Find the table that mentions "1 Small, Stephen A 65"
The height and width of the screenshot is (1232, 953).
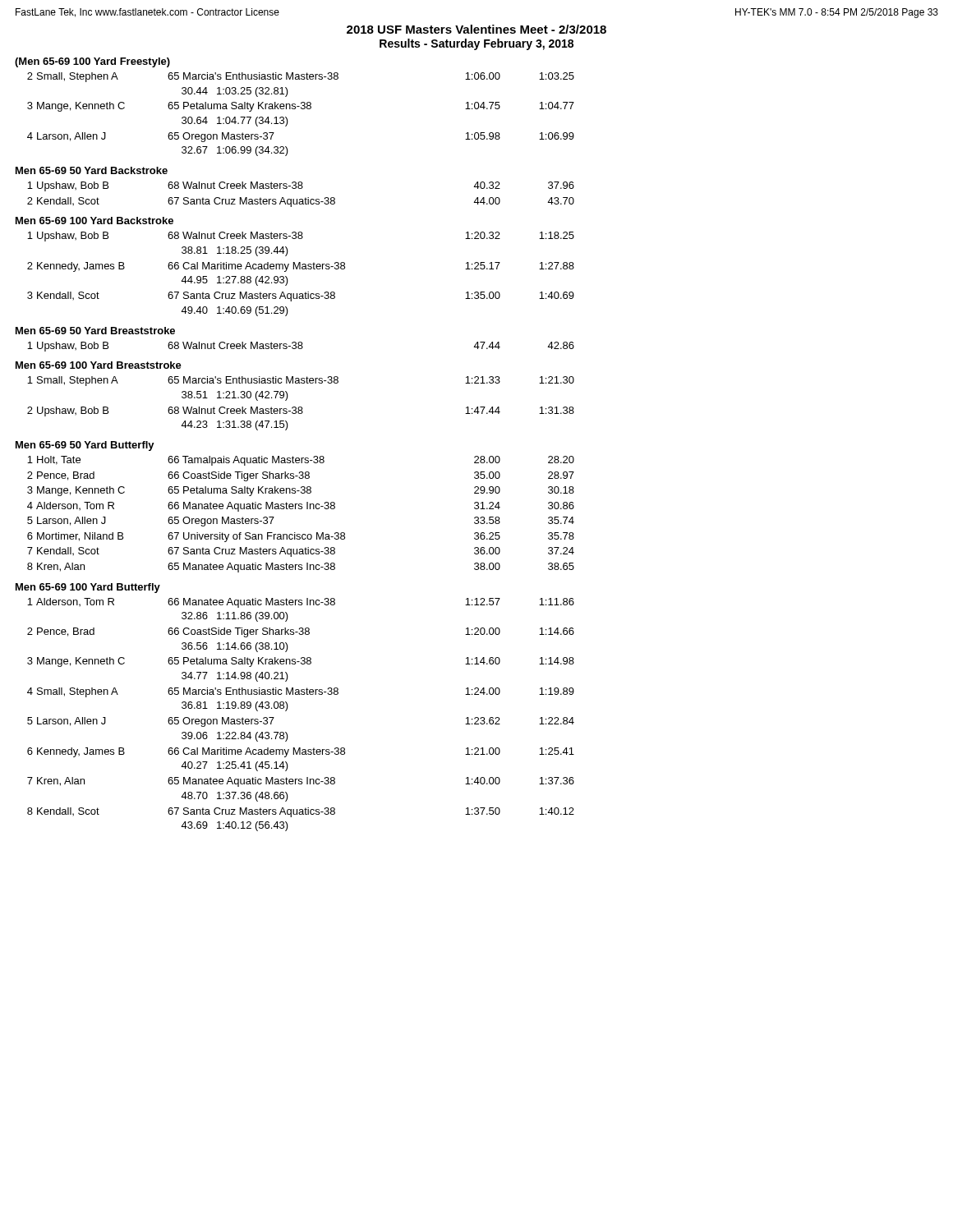476,403
